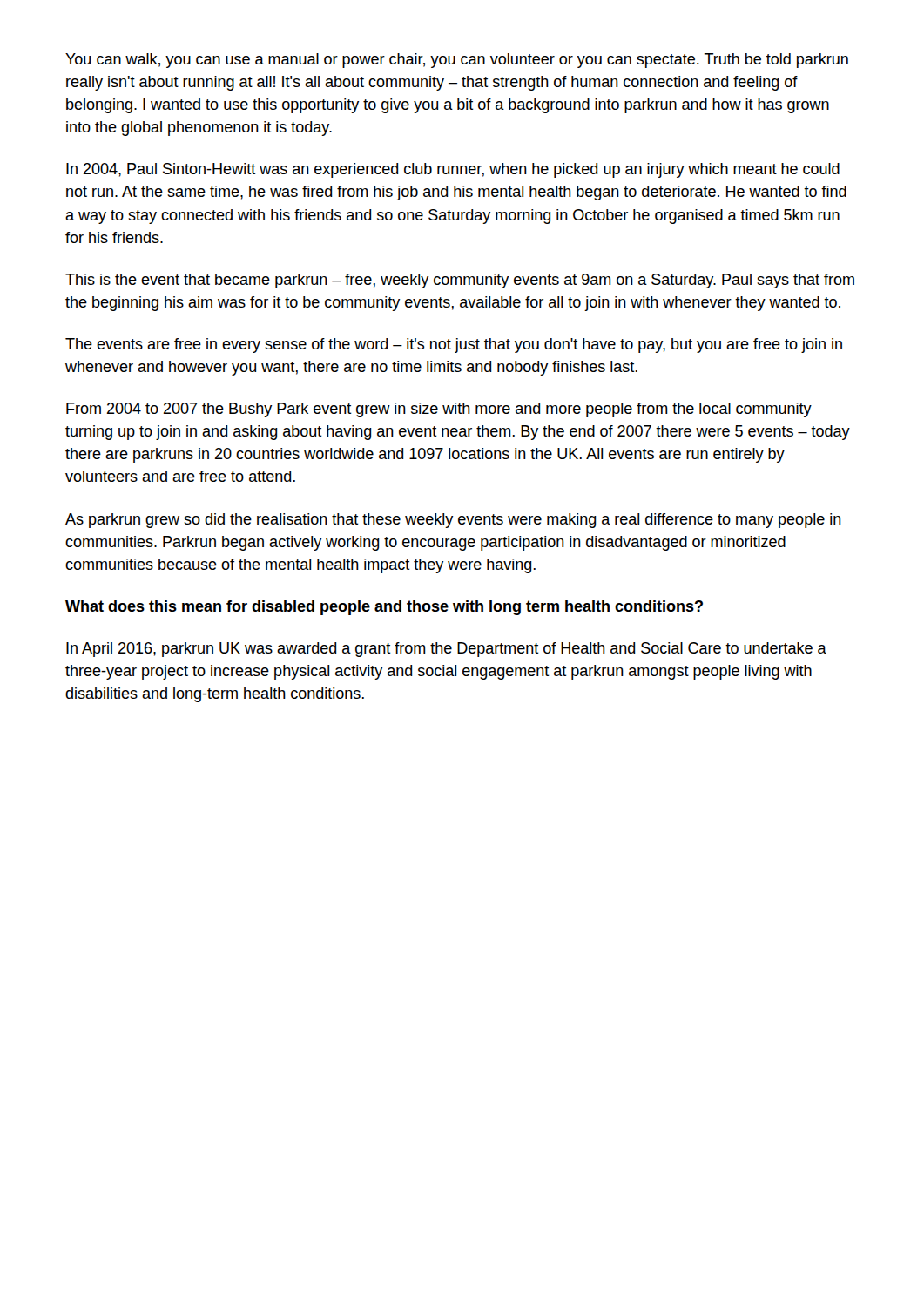The width and height of the screenshot is (924, 1307).
Task: Locate the block of text that opens with "From 2004 to 2007 the Bushy Park"
Action: [x=457, y=443]
